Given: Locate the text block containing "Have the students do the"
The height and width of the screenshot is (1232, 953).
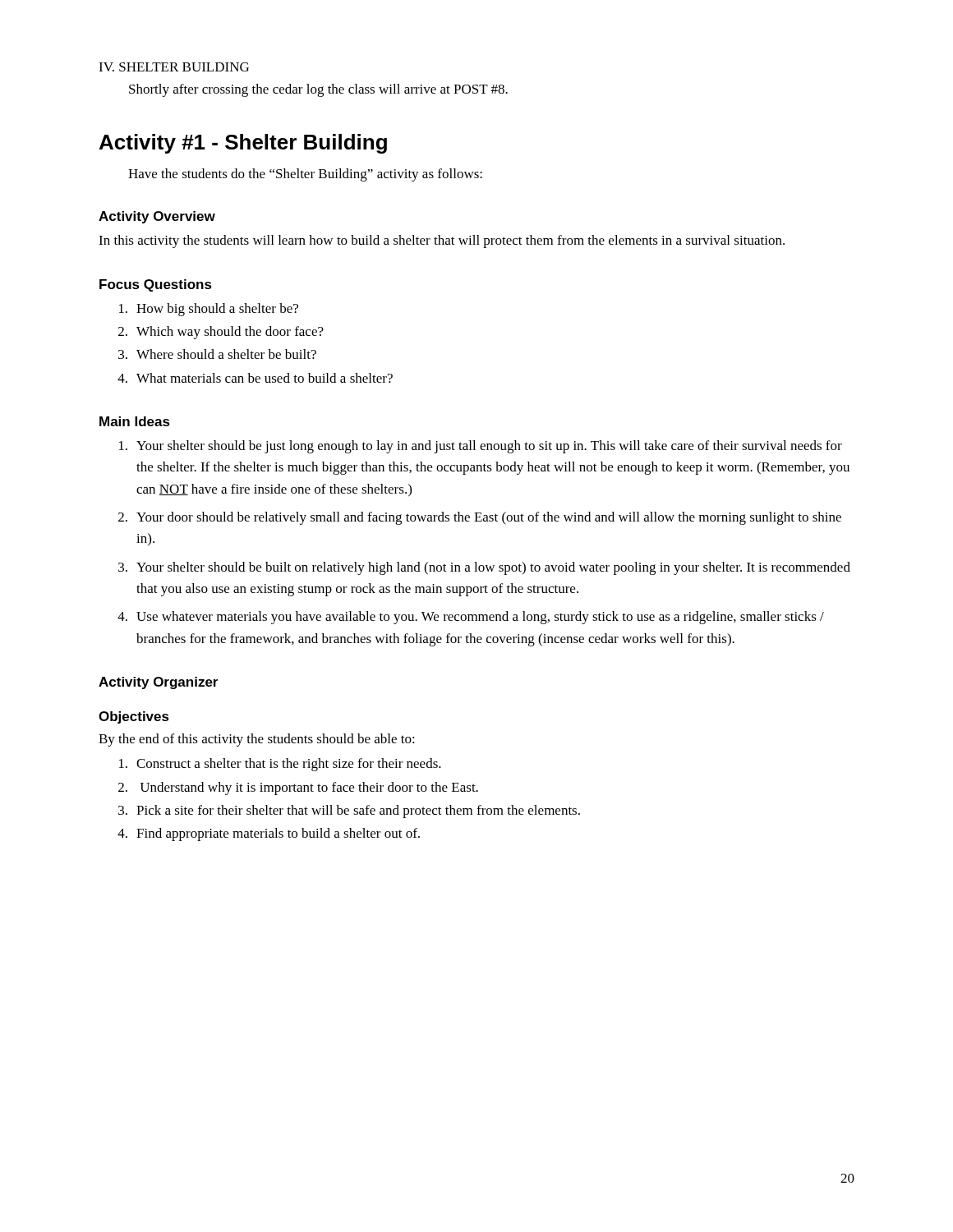Looking at the screenshot, I should coord(306,173).
